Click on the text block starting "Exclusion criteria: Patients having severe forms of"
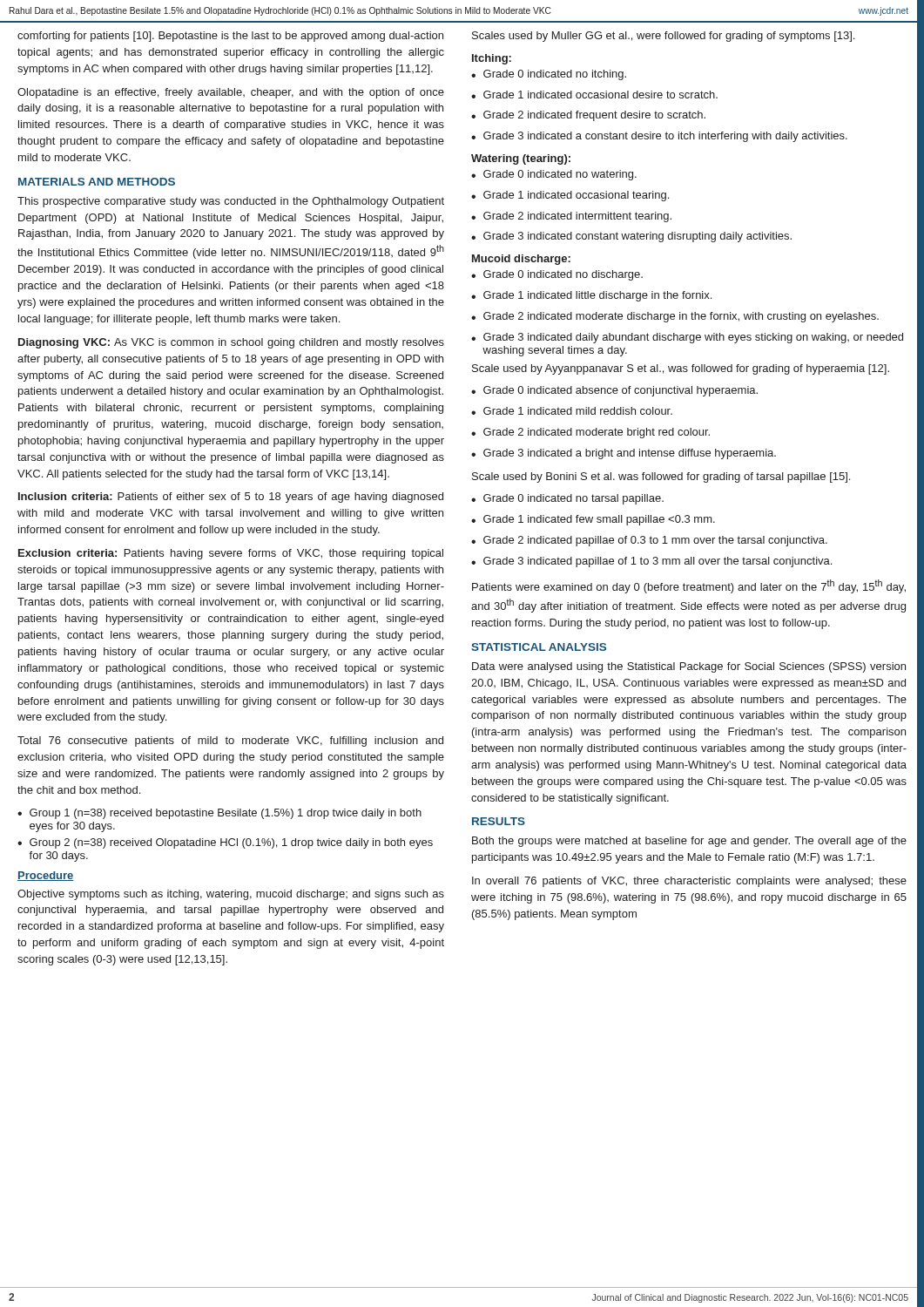The width and height of the screenshot is (924, 1307). point(231,636)
